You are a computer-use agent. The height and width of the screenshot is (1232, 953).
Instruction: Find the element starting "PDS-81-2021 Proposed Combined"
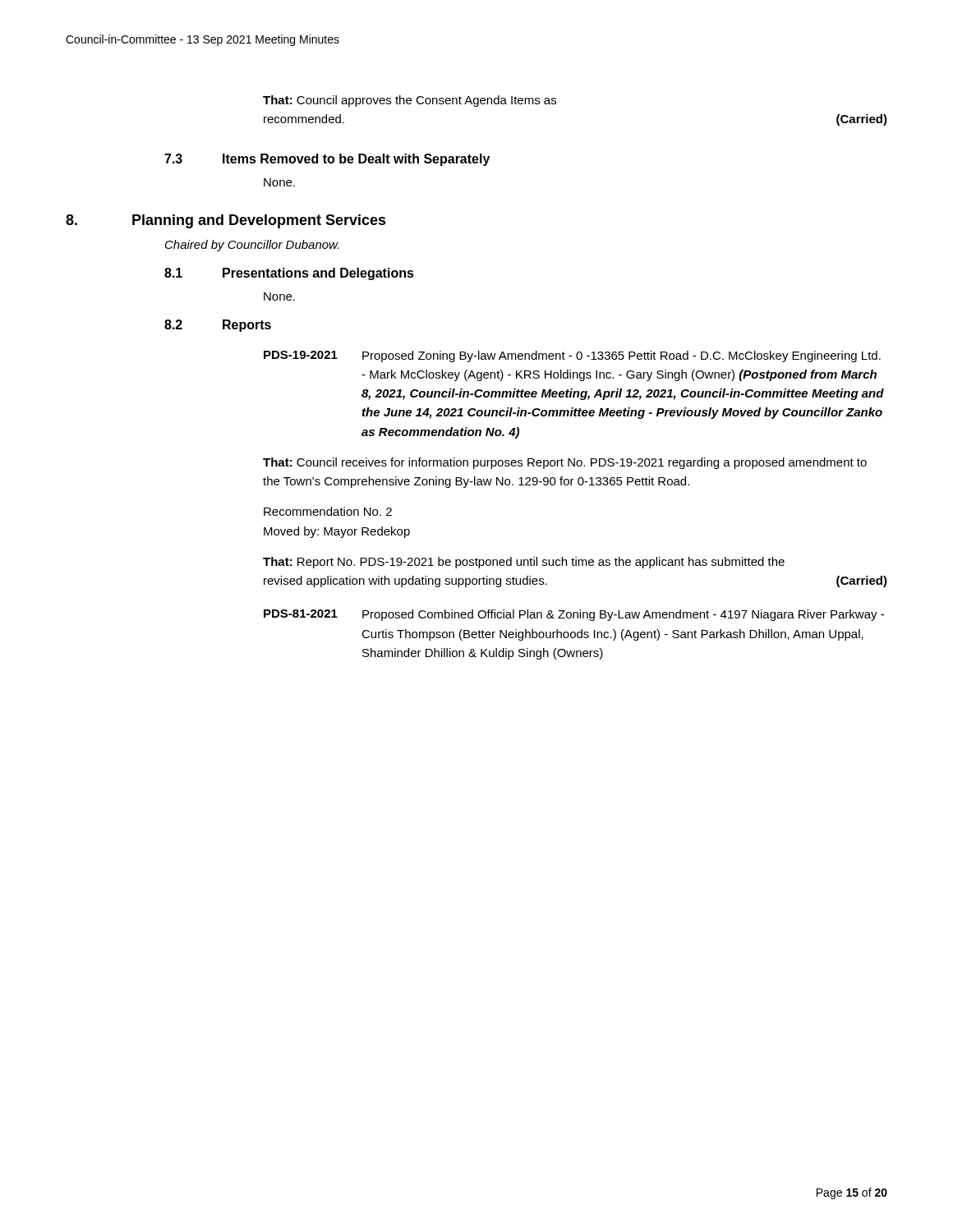[575, 633]
